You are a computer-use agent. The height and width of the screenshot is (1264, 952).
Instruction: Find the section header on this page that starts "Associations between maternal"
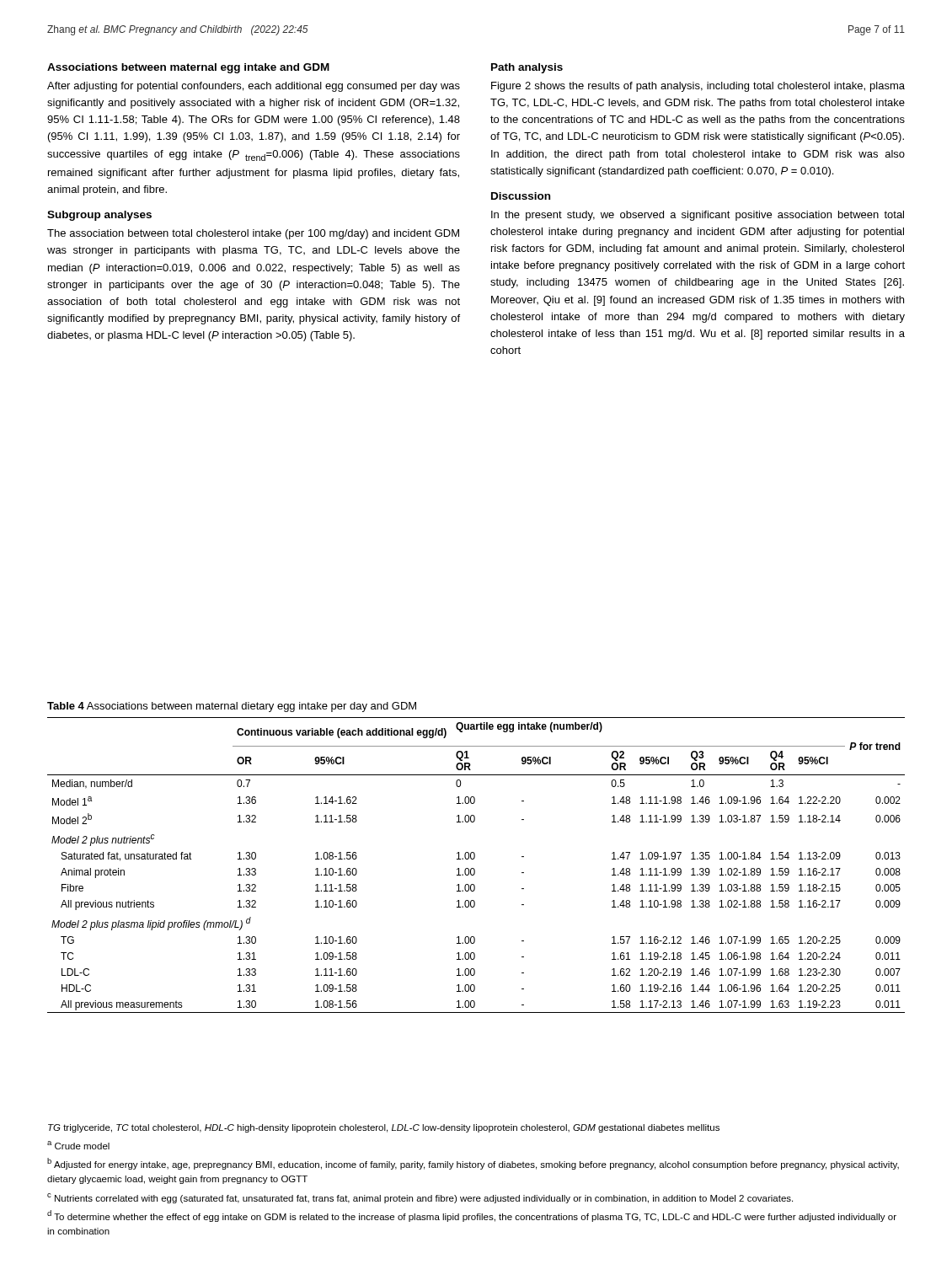188,67
